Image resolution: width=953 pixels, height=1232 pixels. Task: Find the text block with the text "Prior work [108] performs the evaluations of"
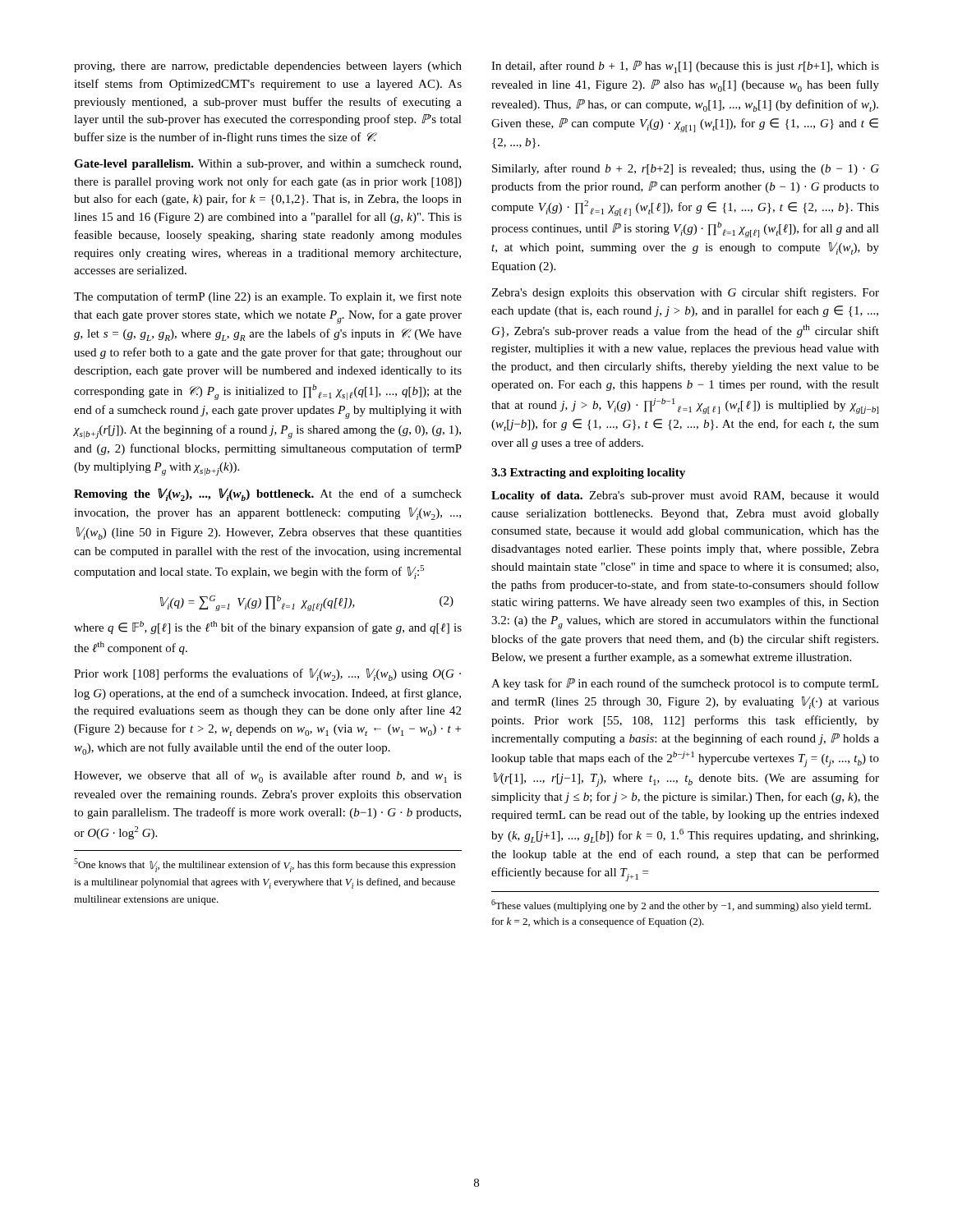(268, 712)
